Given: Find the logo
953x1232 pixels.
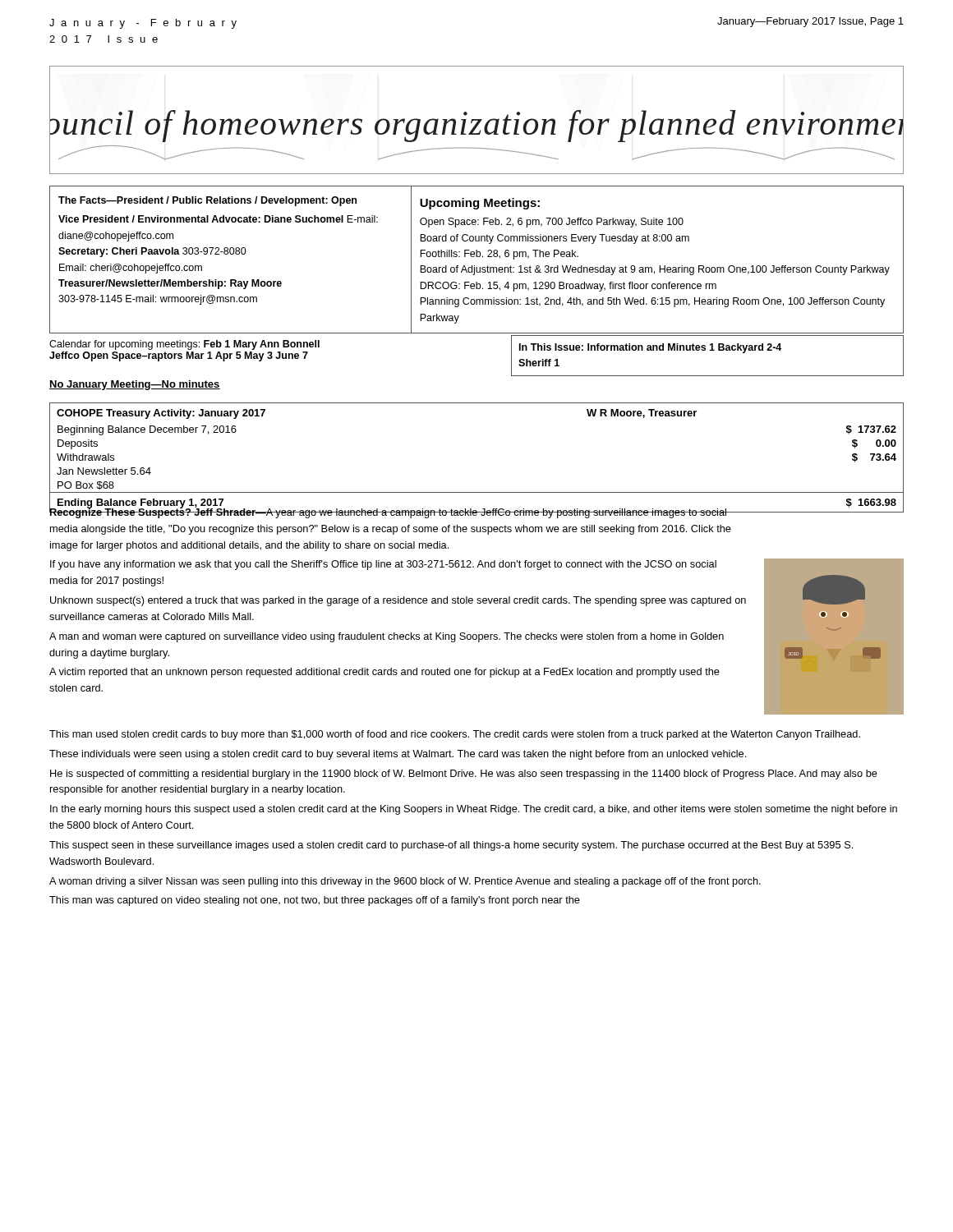Looking at the screenshot, I should click(476, 120).
